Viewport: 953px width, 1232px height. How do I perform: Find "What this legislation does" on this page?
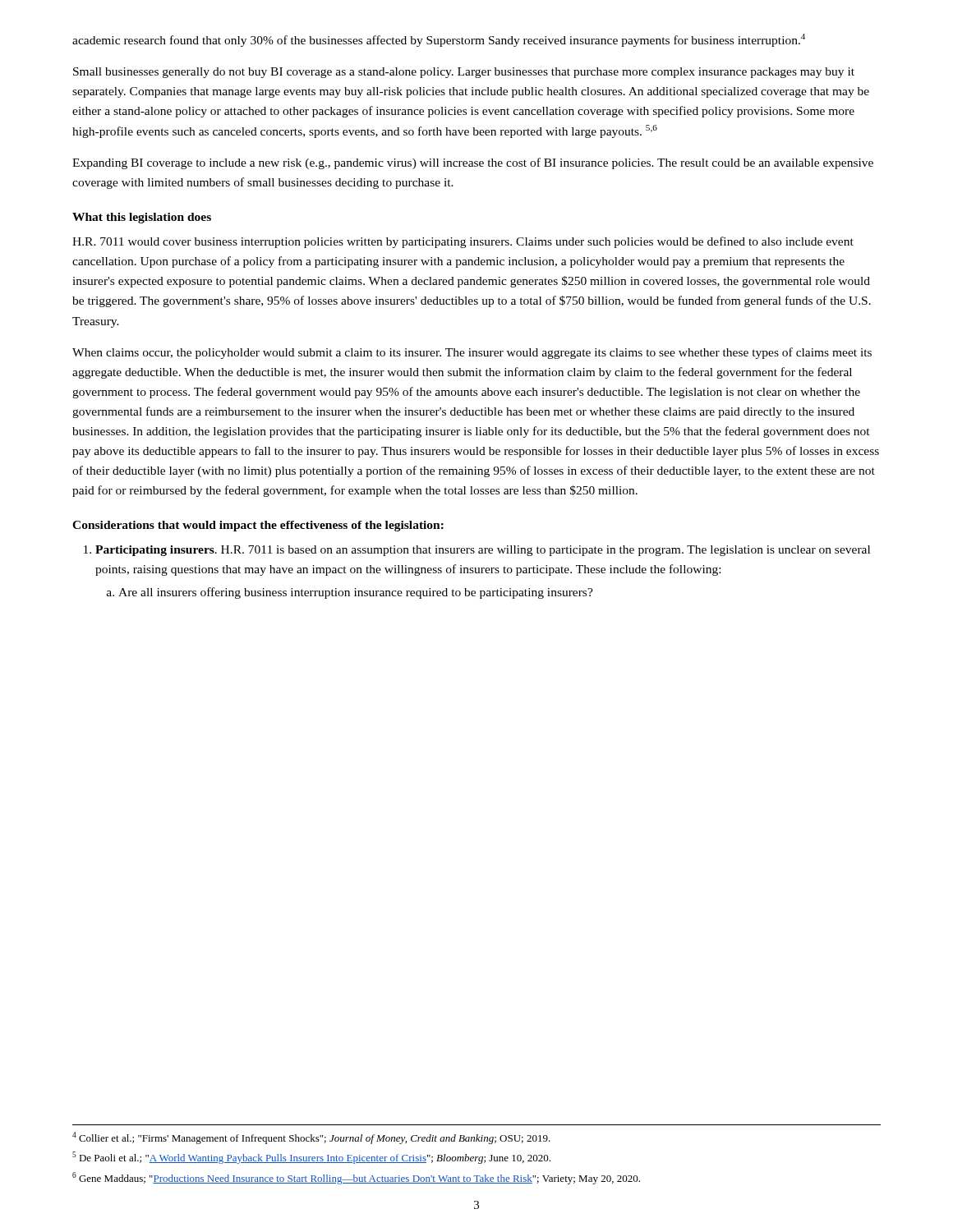(142, 218)
